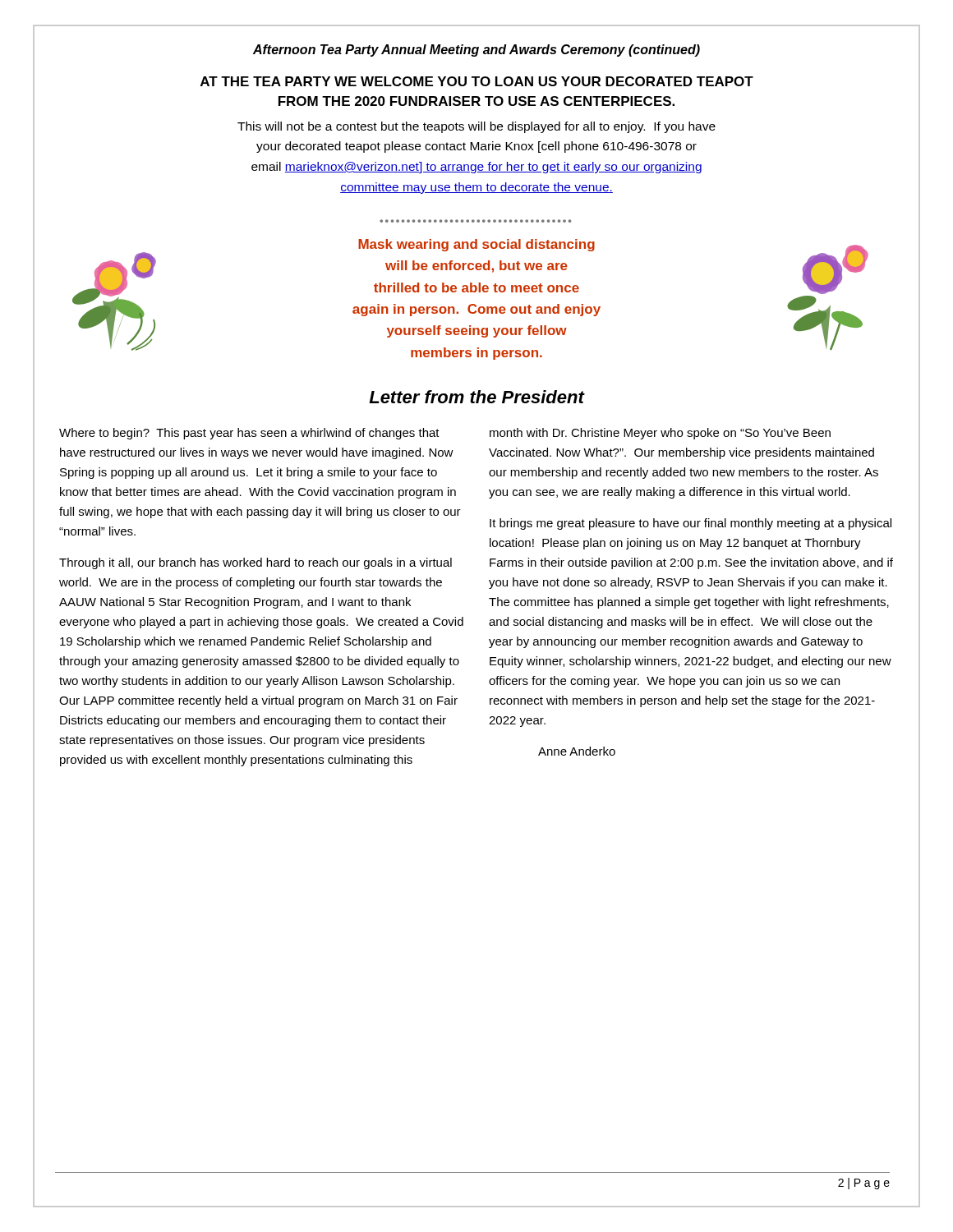The width and height of the screenshot is (953, 1232).
Task: Where is the passage that starts "month with Dr."?
Action: pos(691,592)
